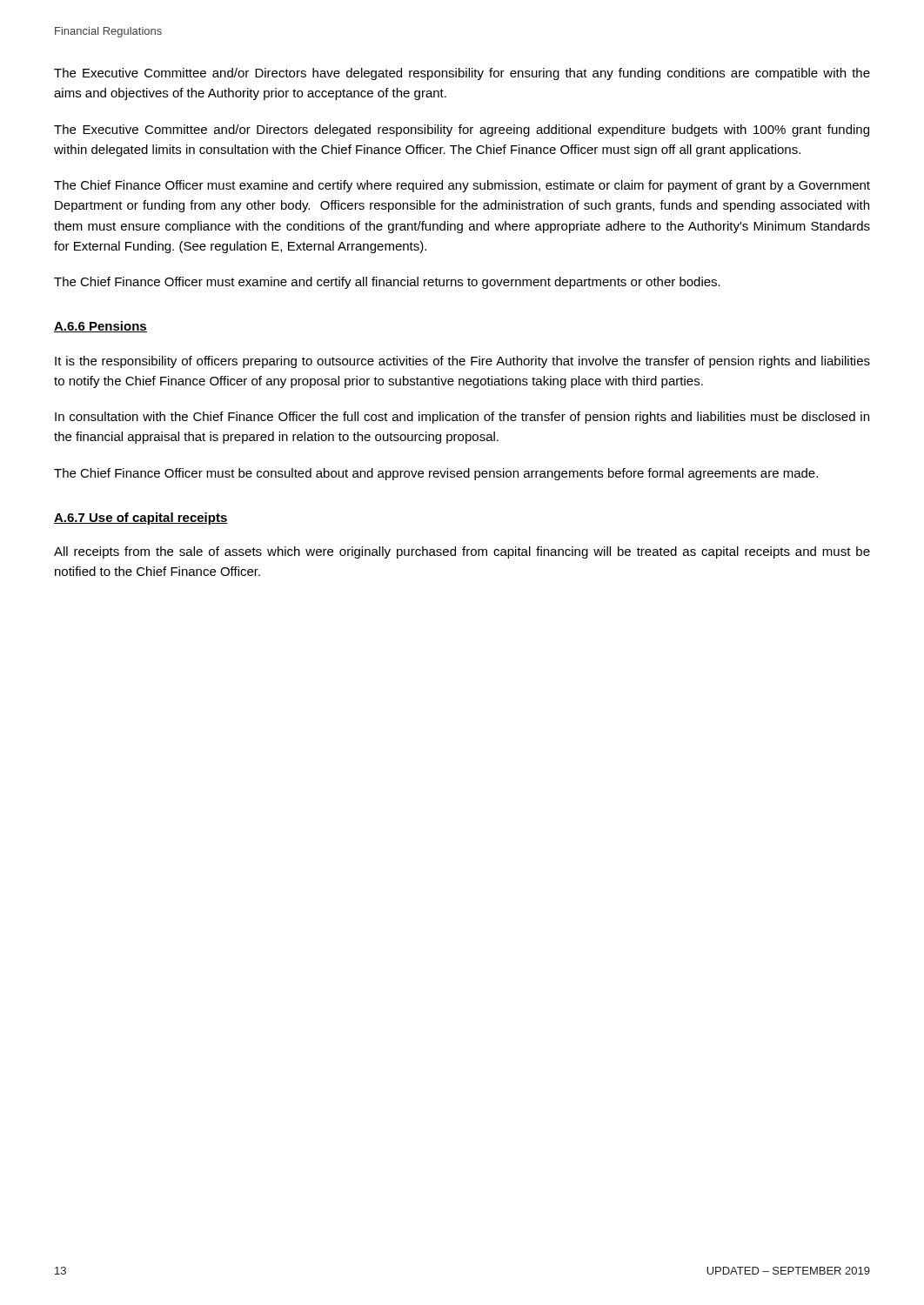Locate the element starting "All receipts from the sale of assets"

tap(462, 561)
